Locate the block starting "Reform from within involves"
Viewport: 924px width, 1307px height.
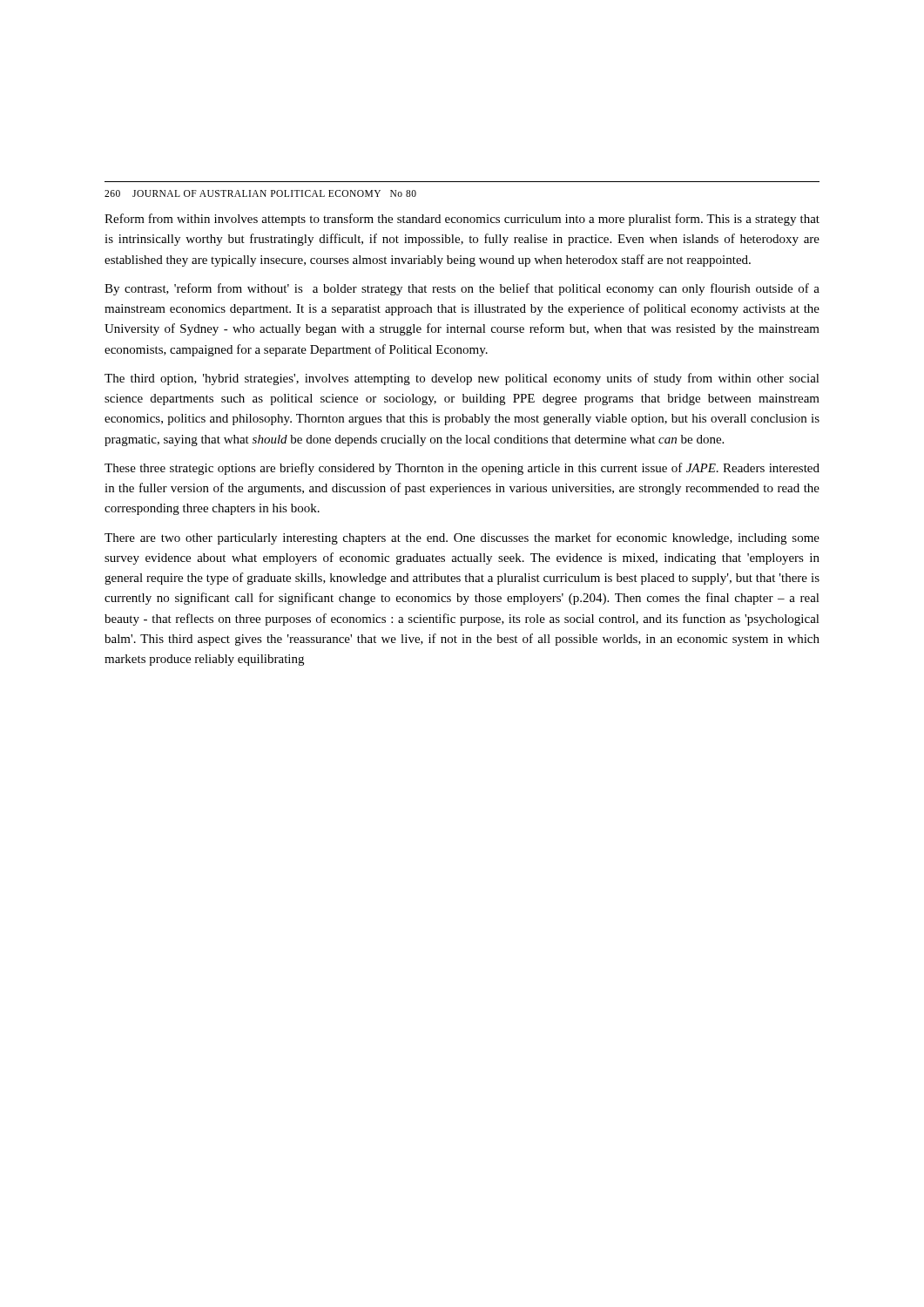pos(462,239)
